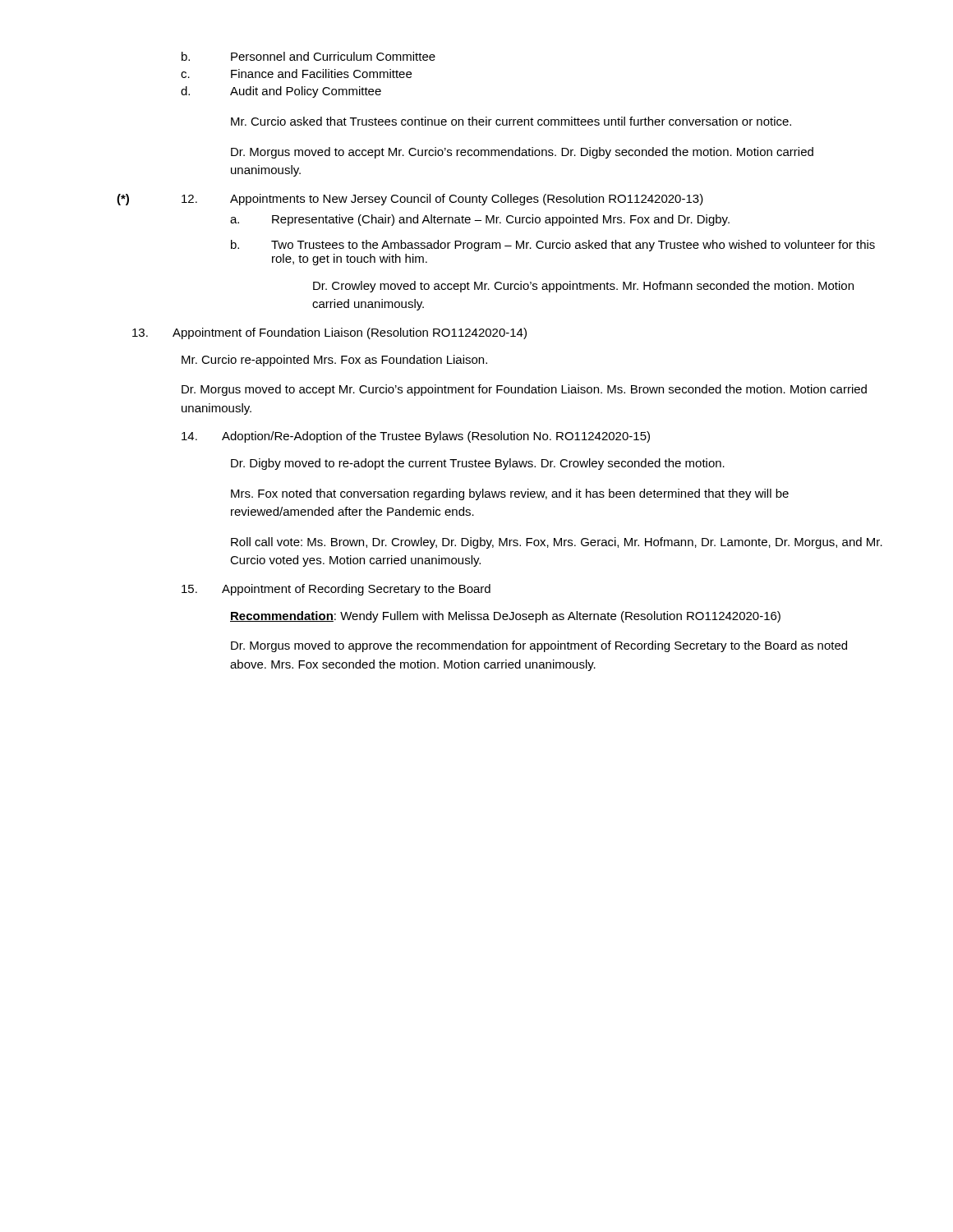
Task: Find the text block starting "c. Finance and Facilities Committee"
Action: (x=296, y=74)
